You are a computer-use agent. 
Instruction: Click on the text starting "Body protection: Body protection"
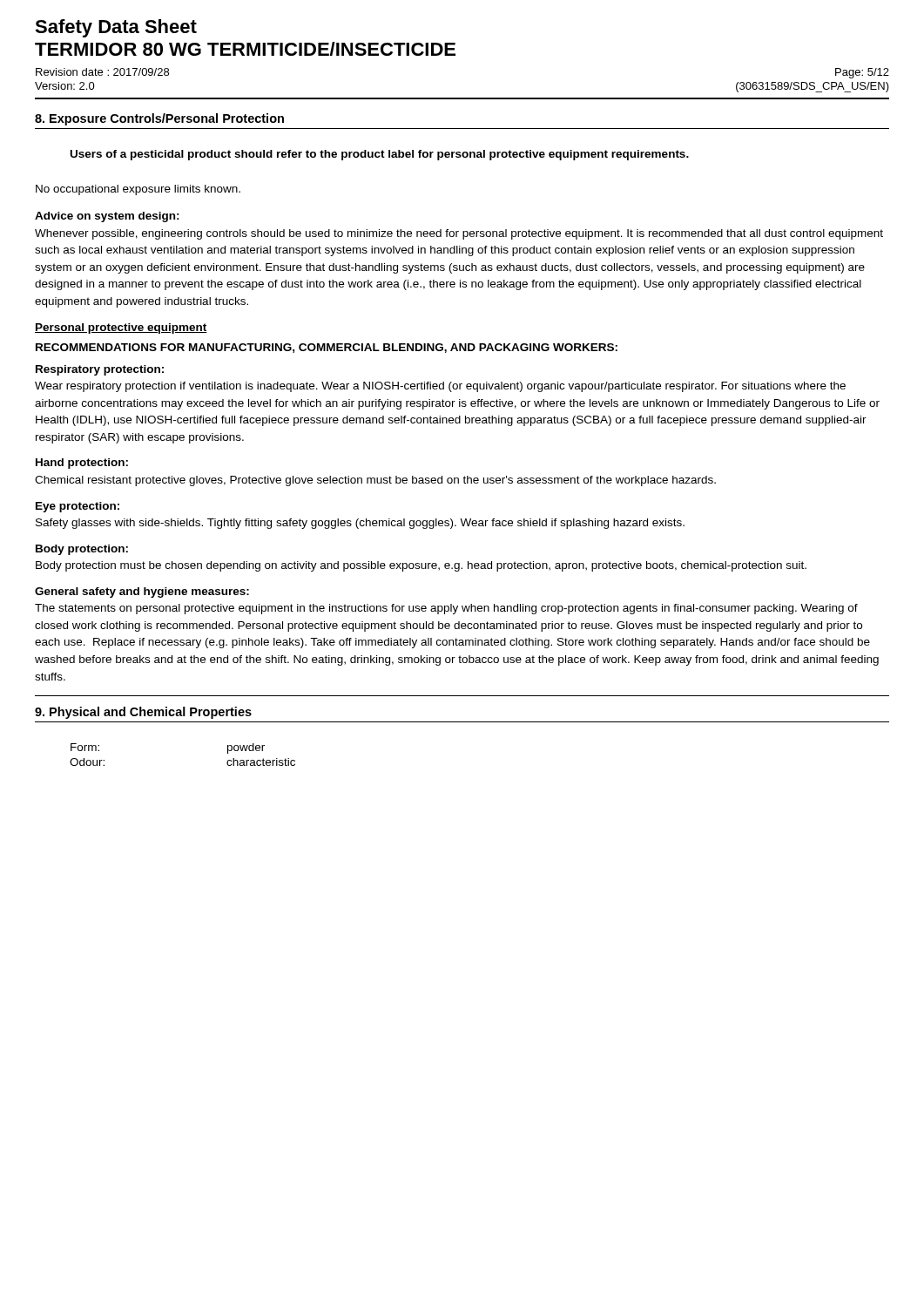pyautogui.click(x=421, y=557)
